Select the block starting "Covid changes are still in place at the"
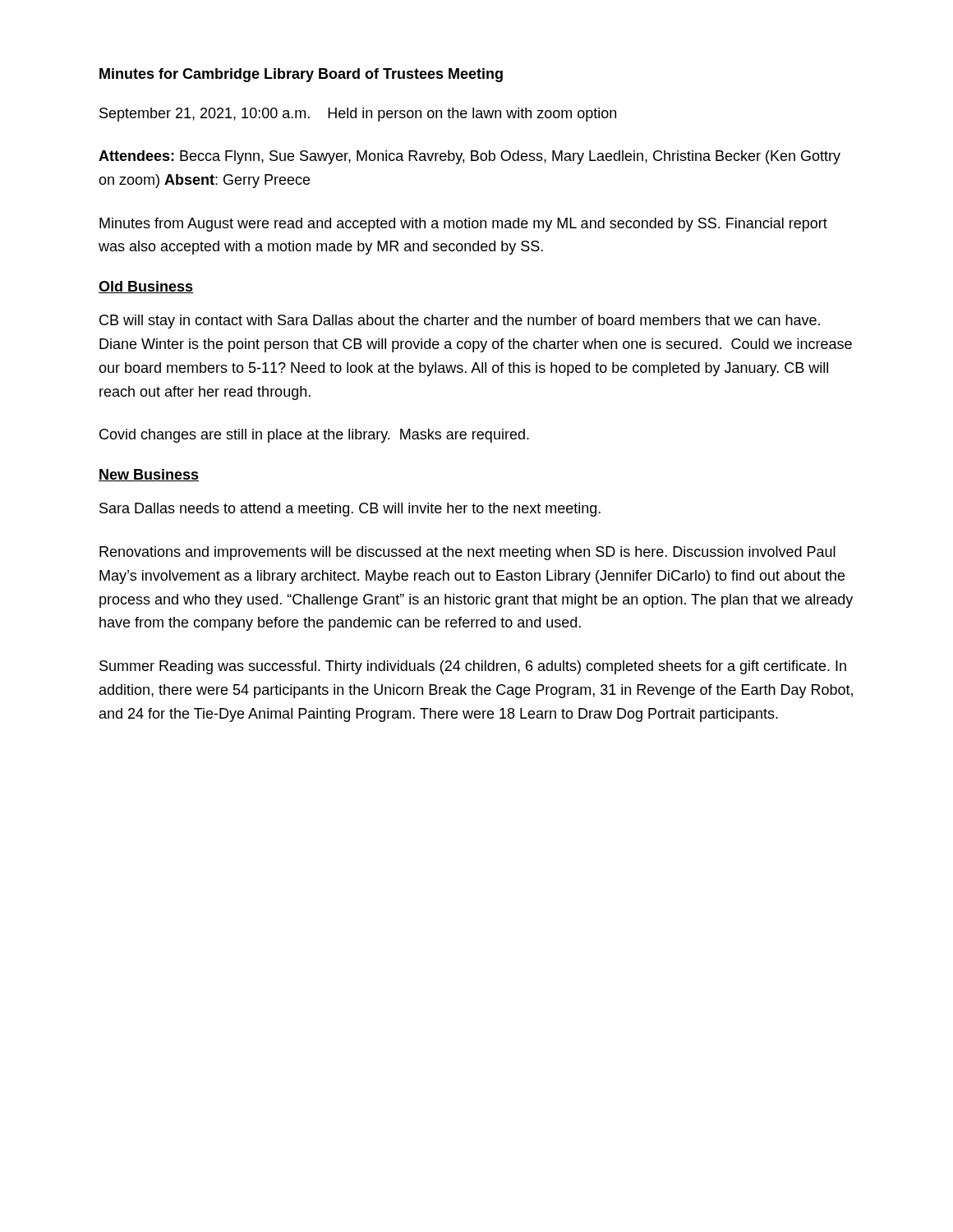This screenshot has width=953, height=1232. pyautogui.click(x=314, y=435)
